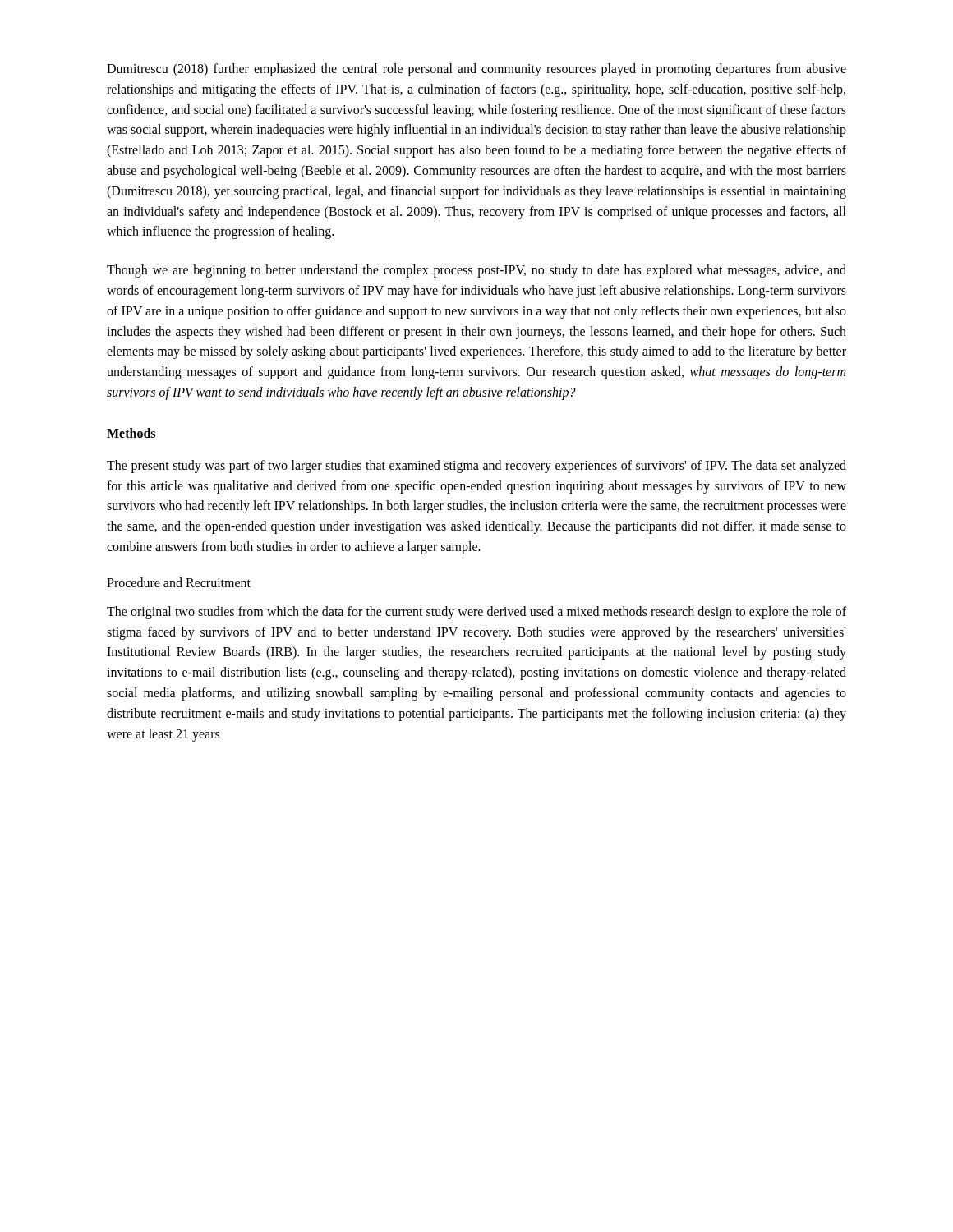Click on the text block starting "Dumitrescu (2018) further emphasized the"

pos(476,150)
